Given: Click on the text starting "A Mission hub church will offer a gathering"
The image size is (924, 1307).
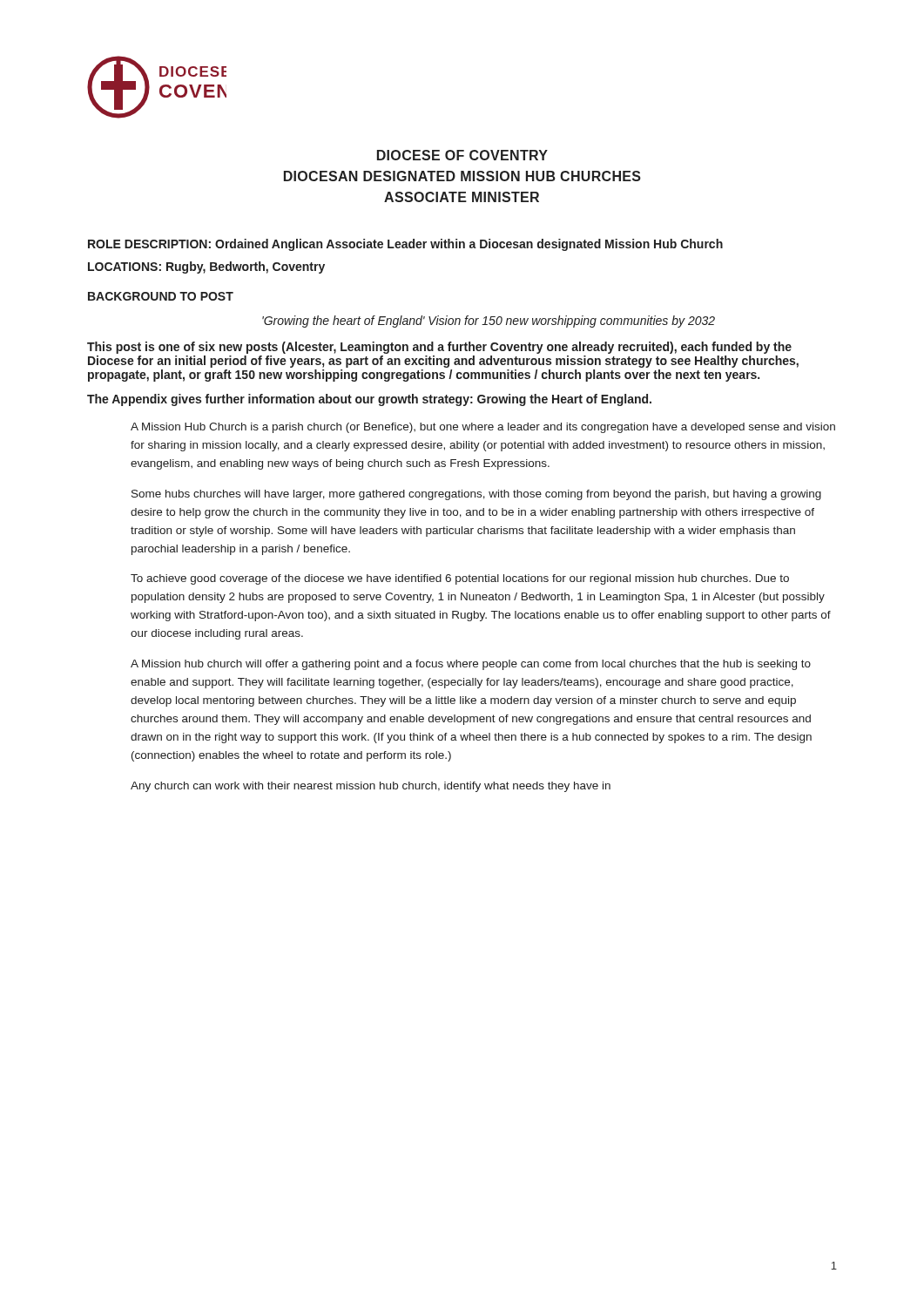Looking at the screenshot, I should click(x=471, y=709).
